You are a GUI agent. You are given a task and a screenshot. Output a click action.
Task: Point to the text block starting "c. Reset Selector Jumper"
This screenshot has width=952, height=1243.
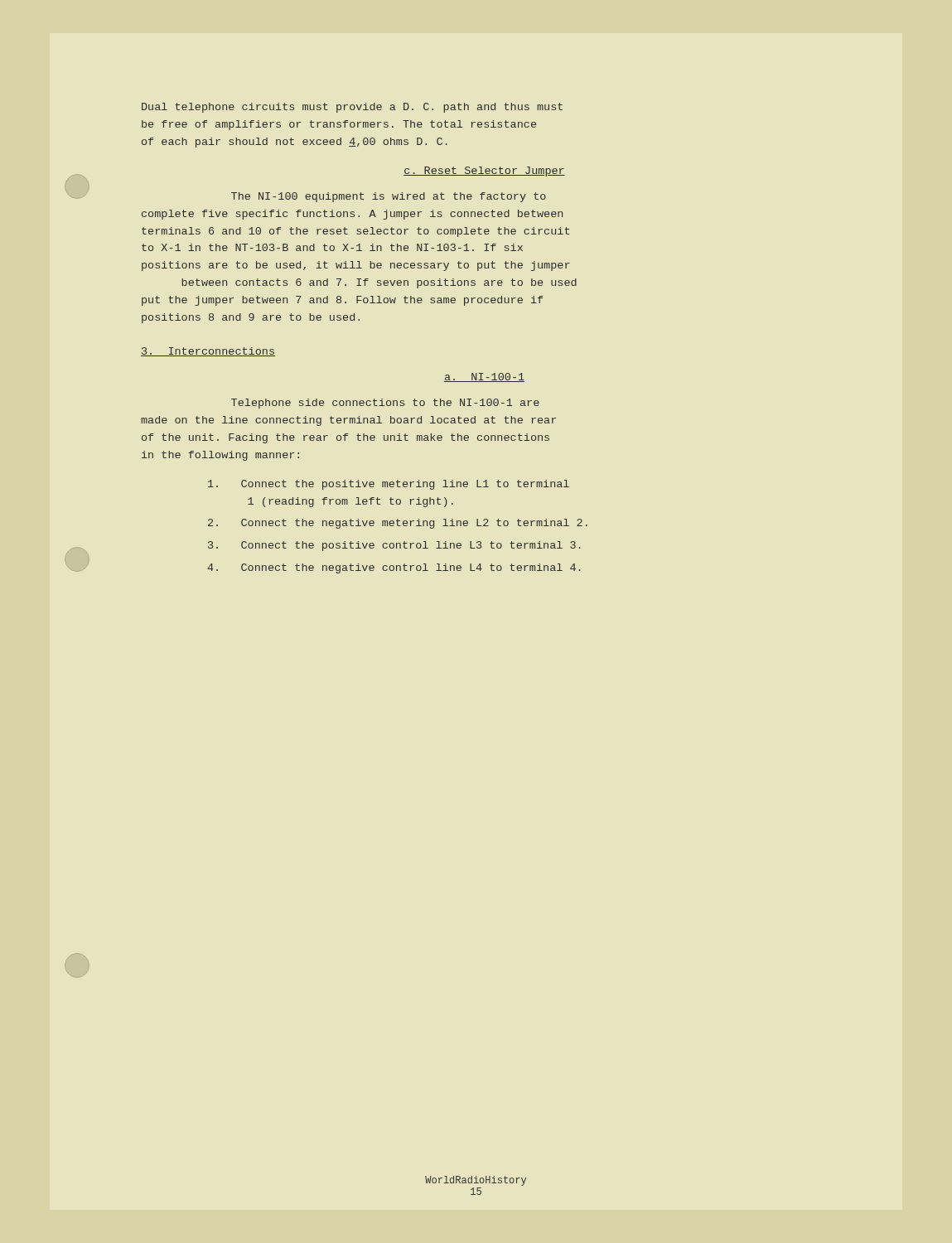(484, 171)
